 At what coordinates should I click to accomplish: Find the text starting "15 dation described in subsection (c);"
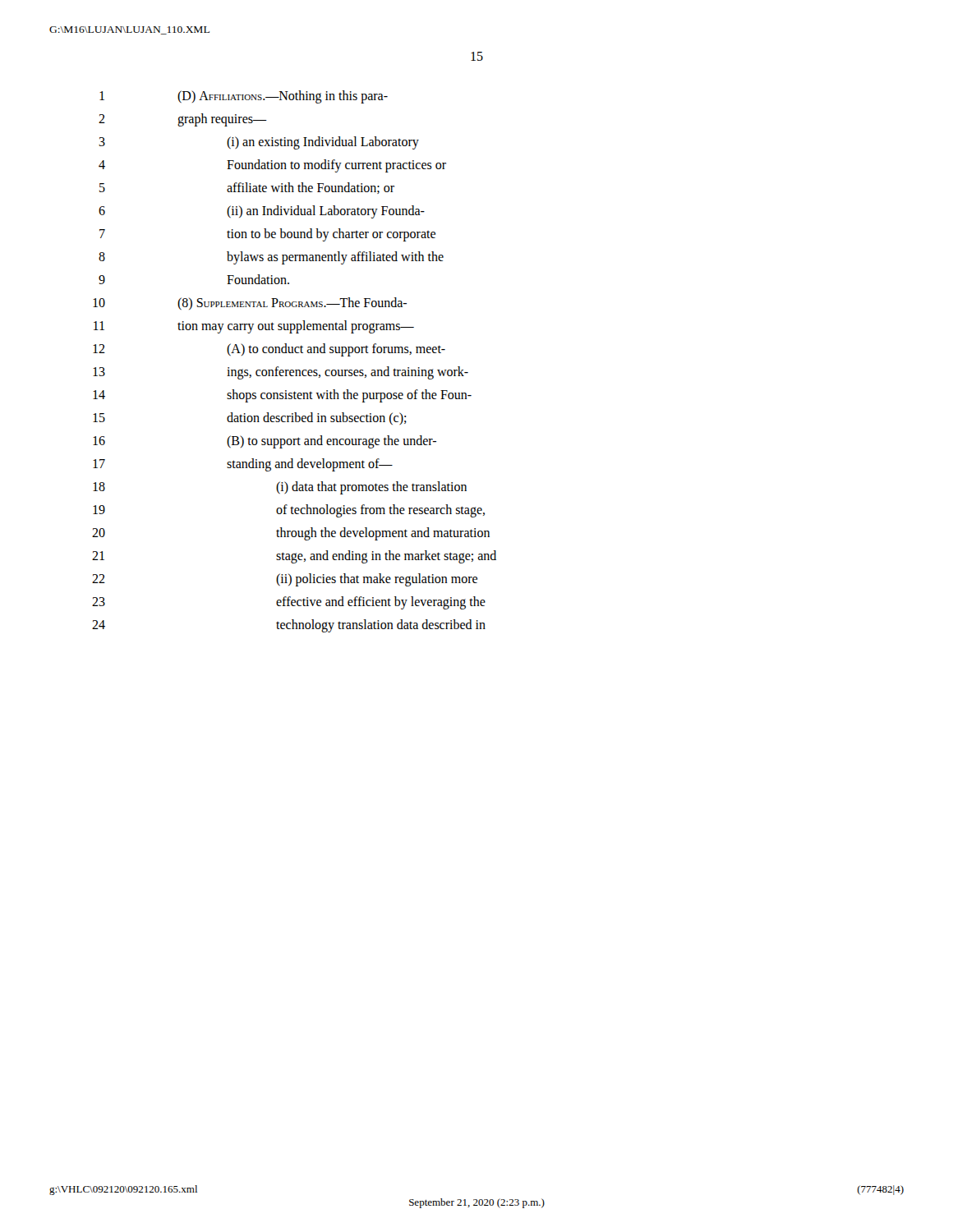[x=250, y=418]
